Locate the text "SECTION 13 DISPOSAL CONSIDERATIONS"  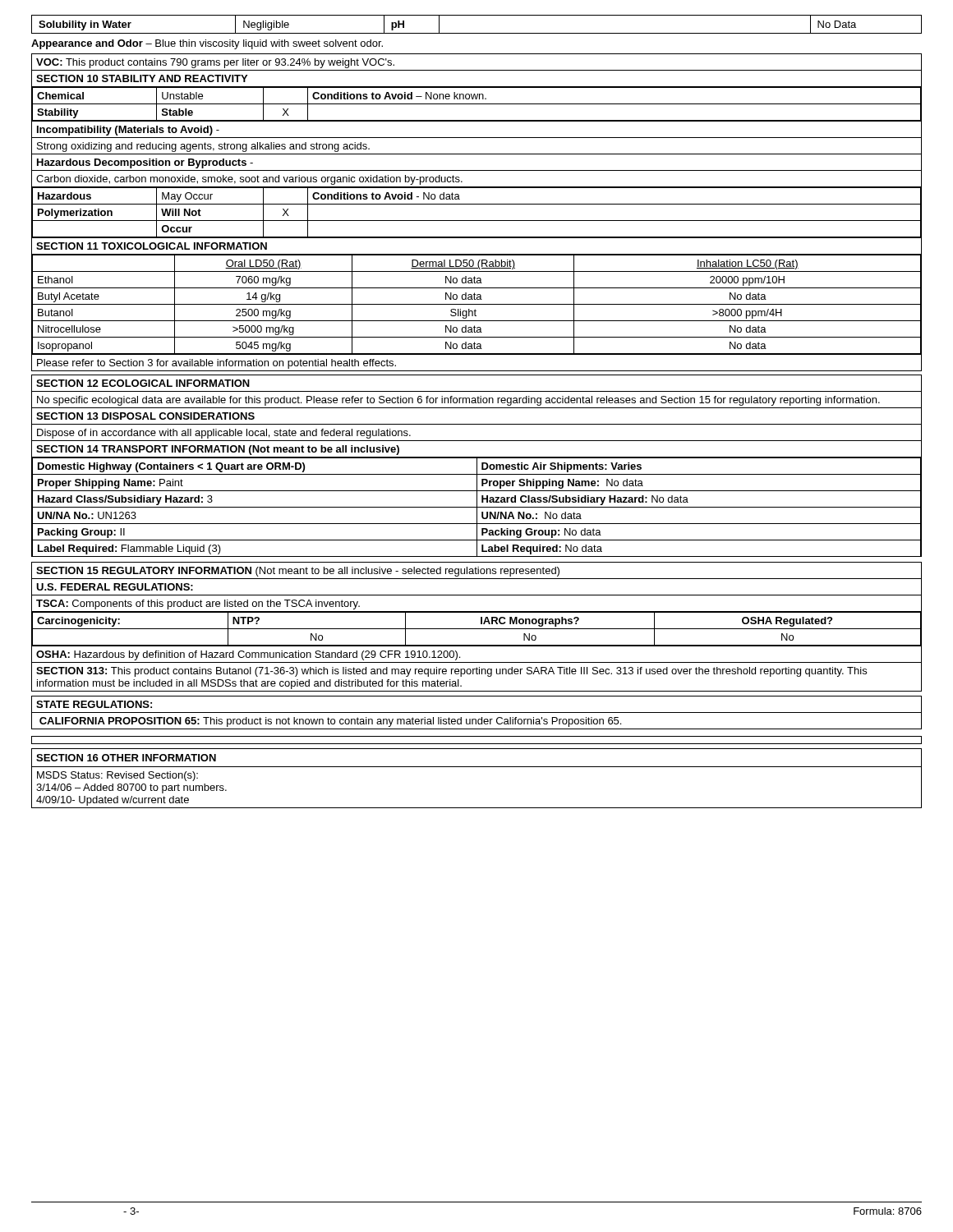pos(145,416)
